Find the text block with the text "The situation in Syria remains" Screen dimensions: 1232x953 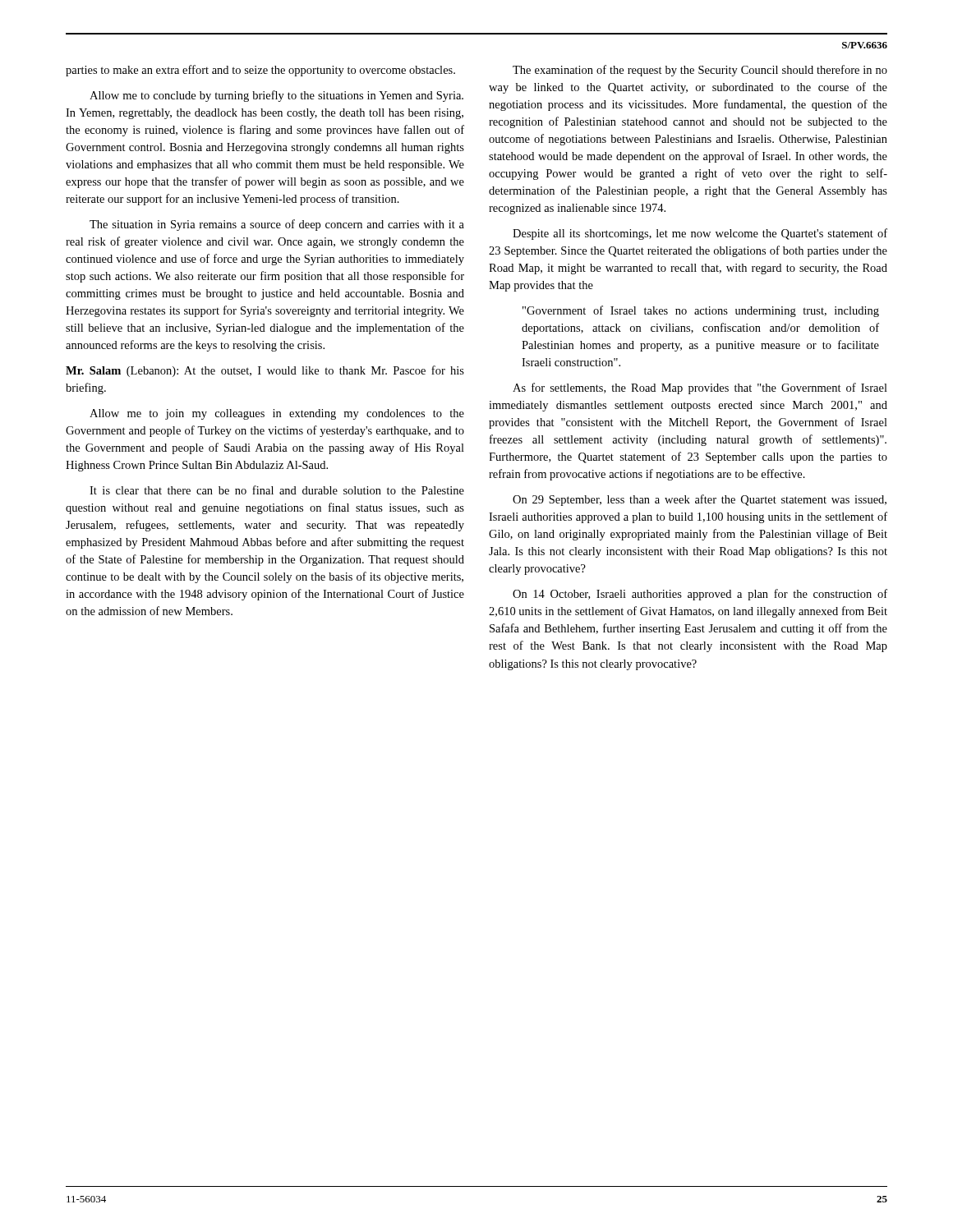coord(265,285)
